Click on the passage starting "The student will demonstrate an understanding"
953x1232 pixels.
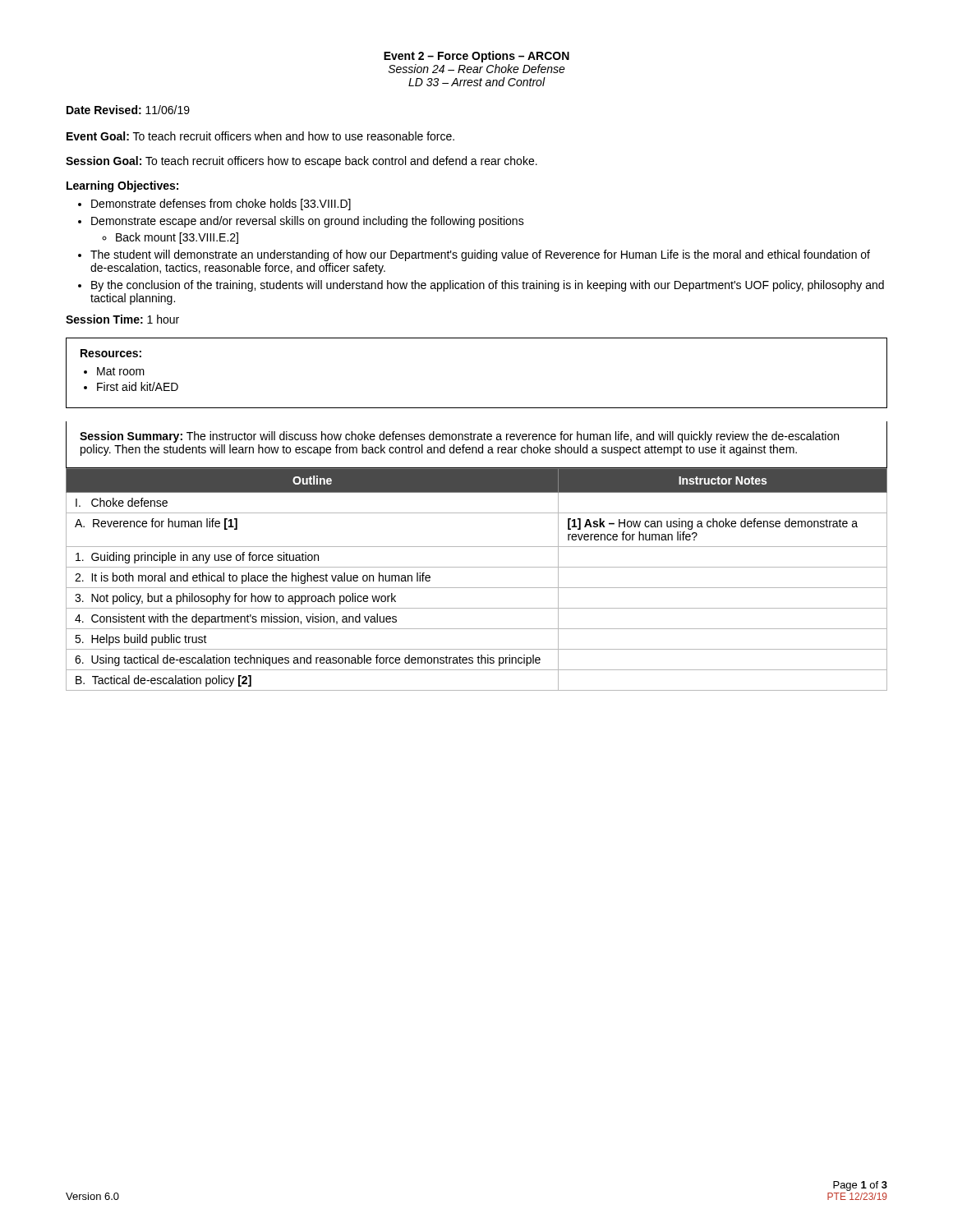click(x=480, y=261)
